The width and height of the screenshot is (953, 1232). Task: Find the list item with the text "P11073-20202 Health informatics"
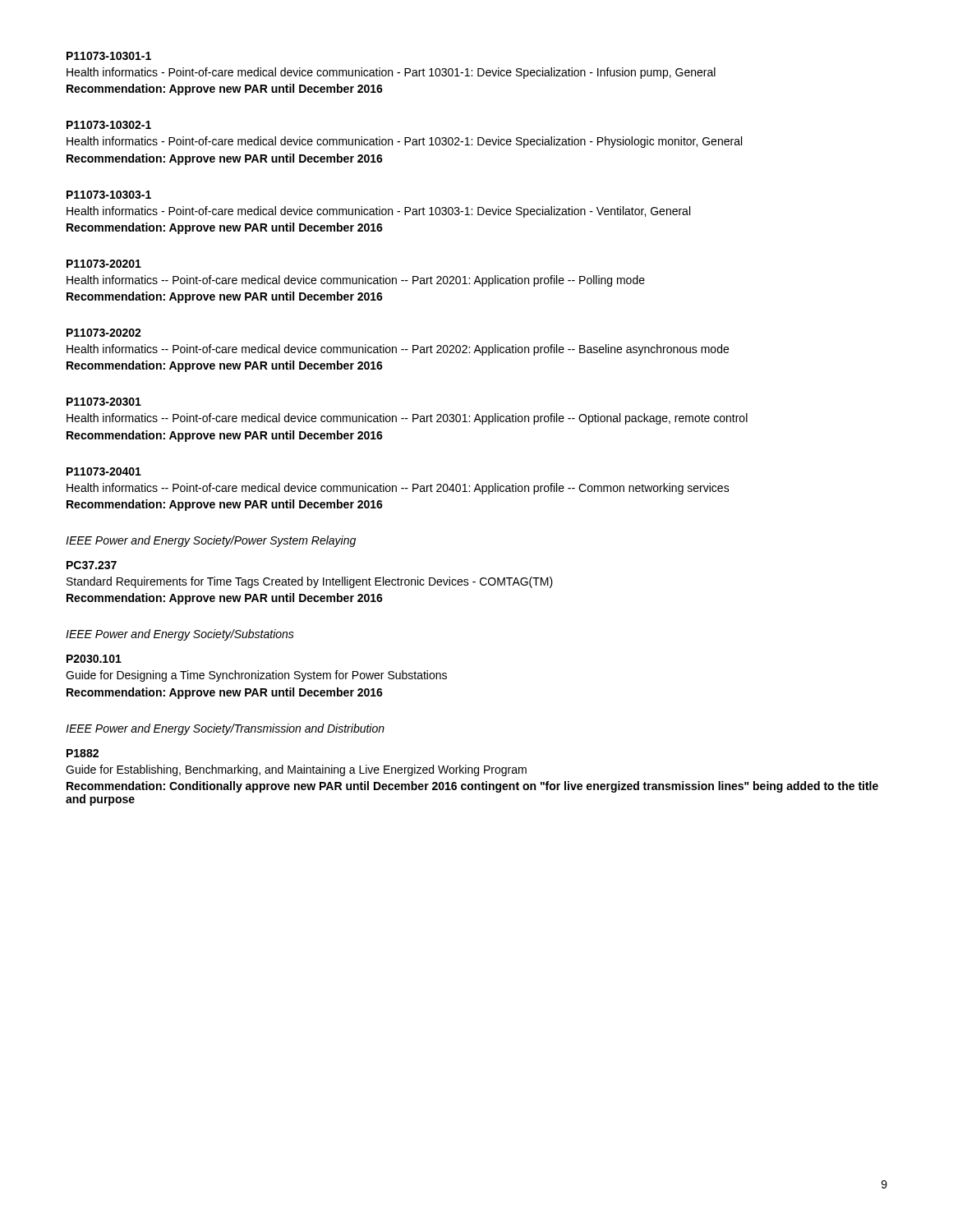(476, 349)
